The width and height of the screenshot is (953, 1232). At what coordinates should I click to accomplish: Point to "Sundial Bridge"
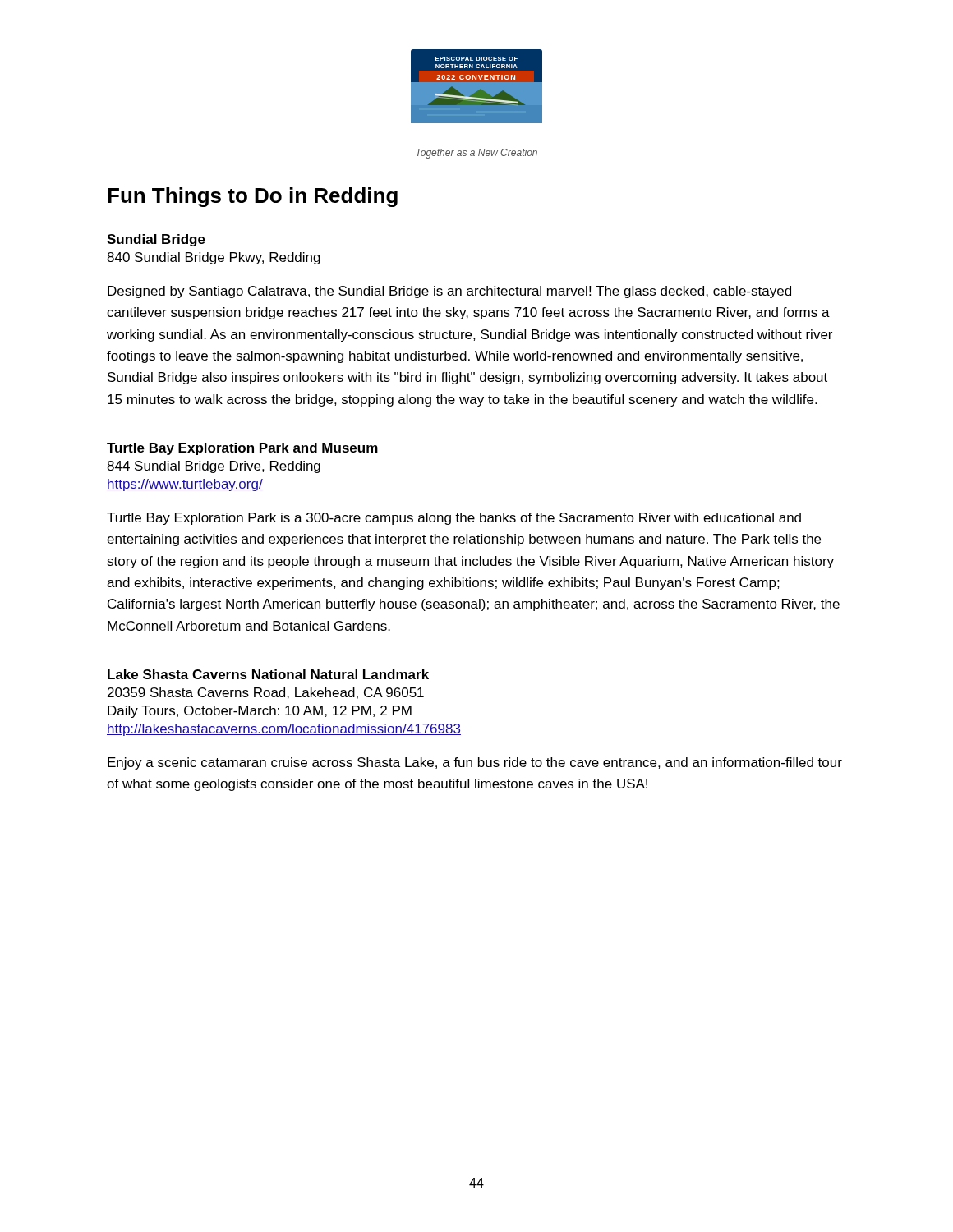pos(156,239)
